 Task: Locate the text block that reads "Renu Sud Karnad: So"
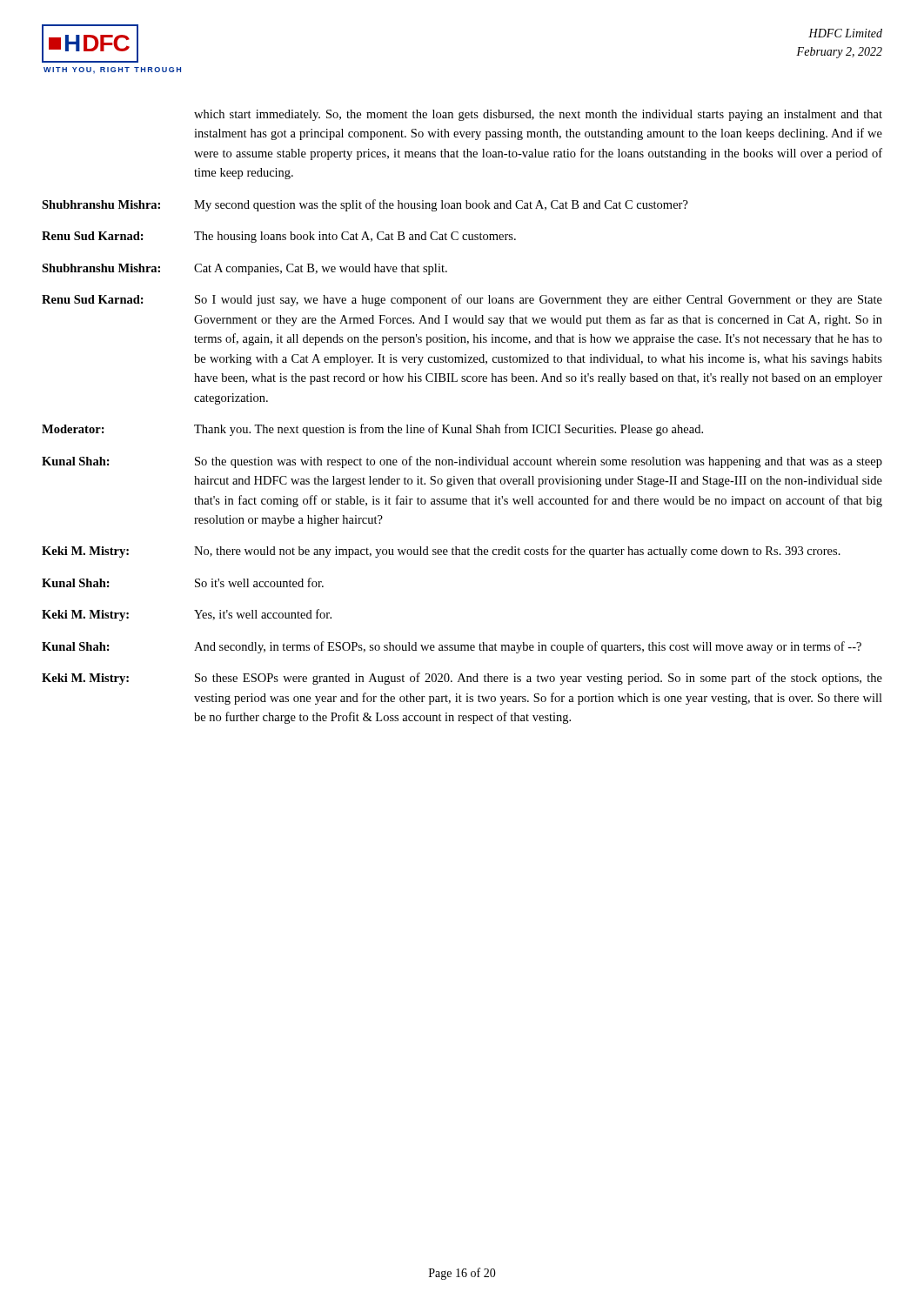click(462, 349)
